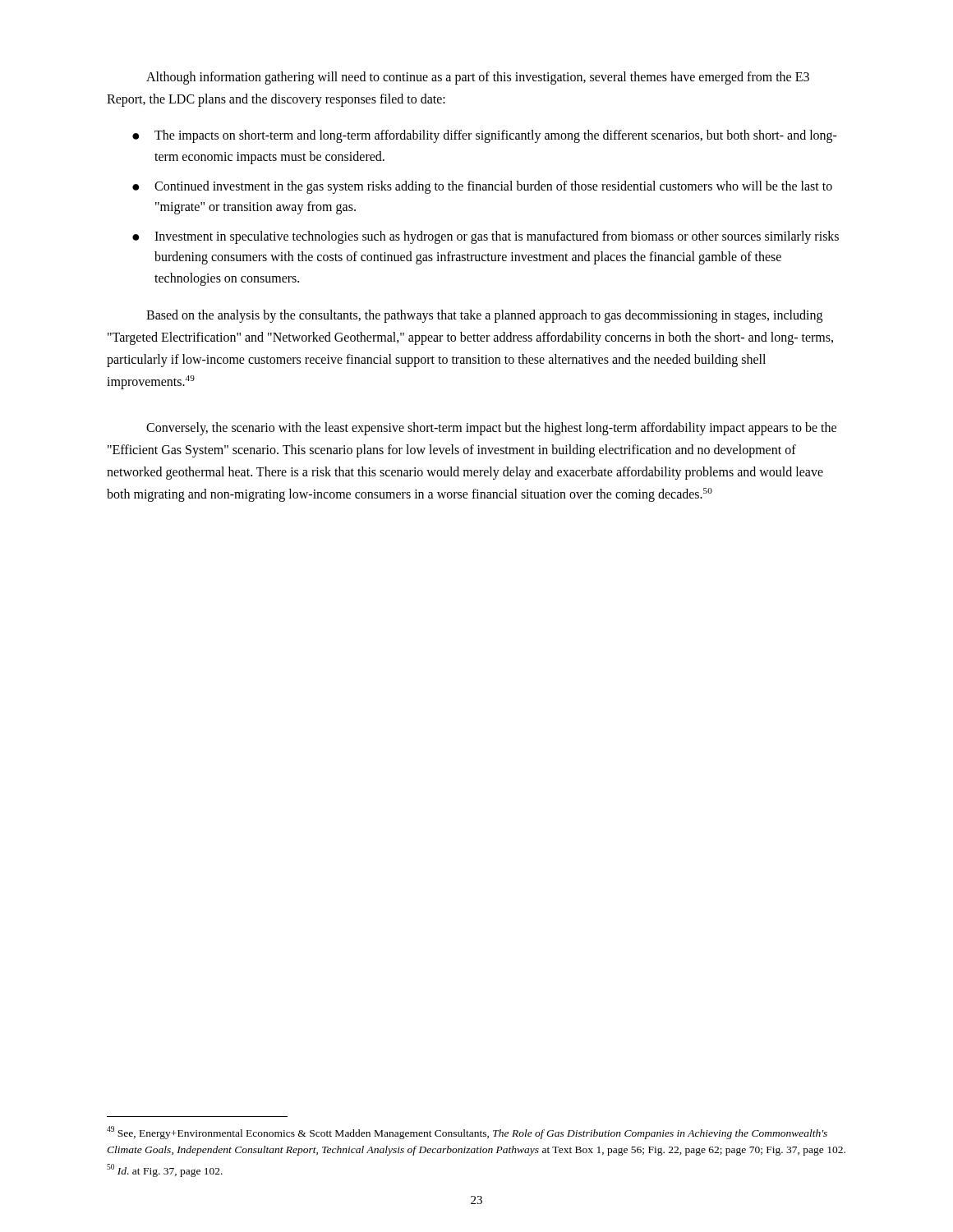The width and height of the screenshot is (953, 1232).
Task: Click on the footnote that says "49 See, Energy+Environmental Economics &"
Action: click(x=476, y=1141)
